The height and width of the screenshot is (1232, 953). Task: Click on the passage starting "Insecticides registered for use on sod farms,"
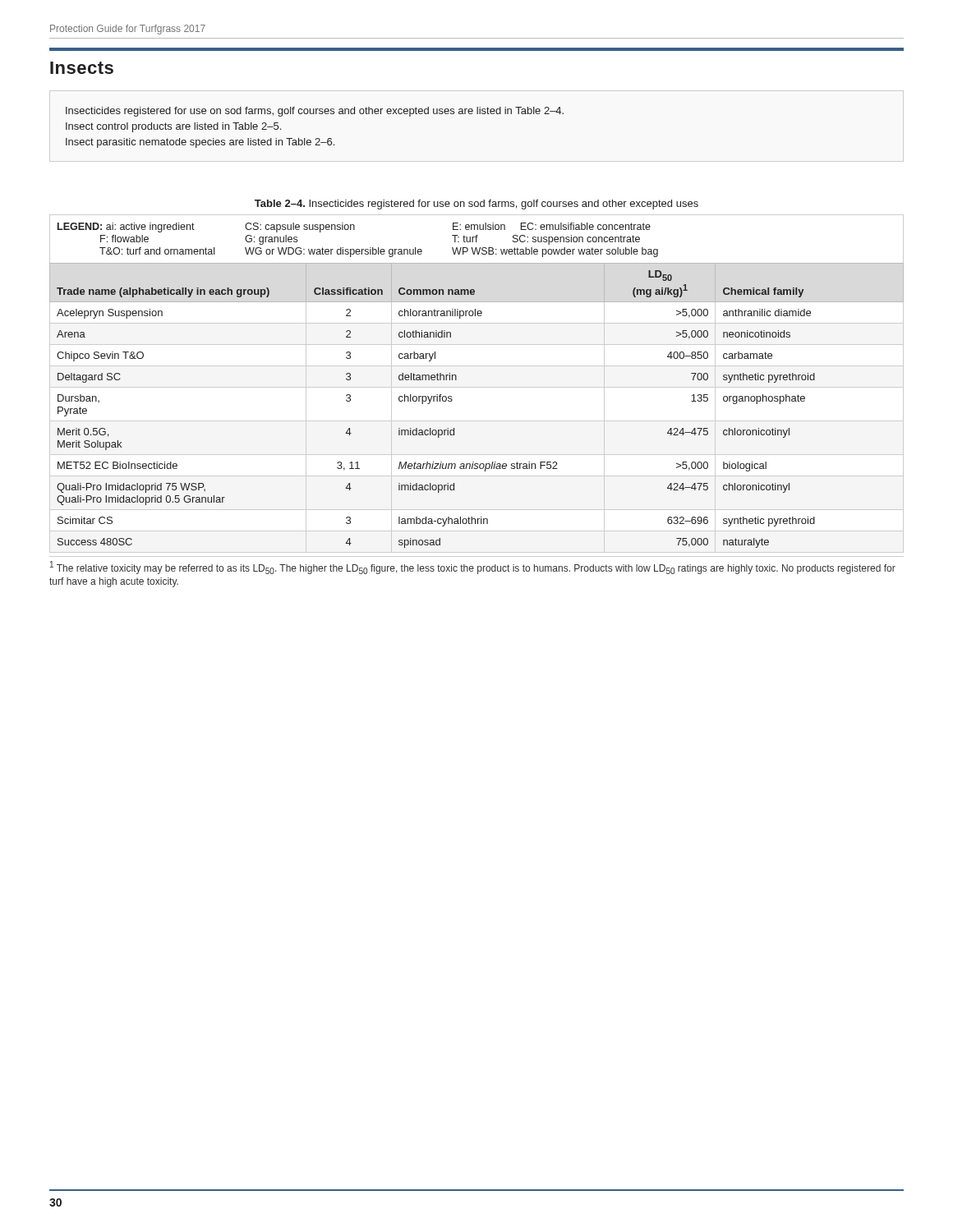click(x=476, y=111)
